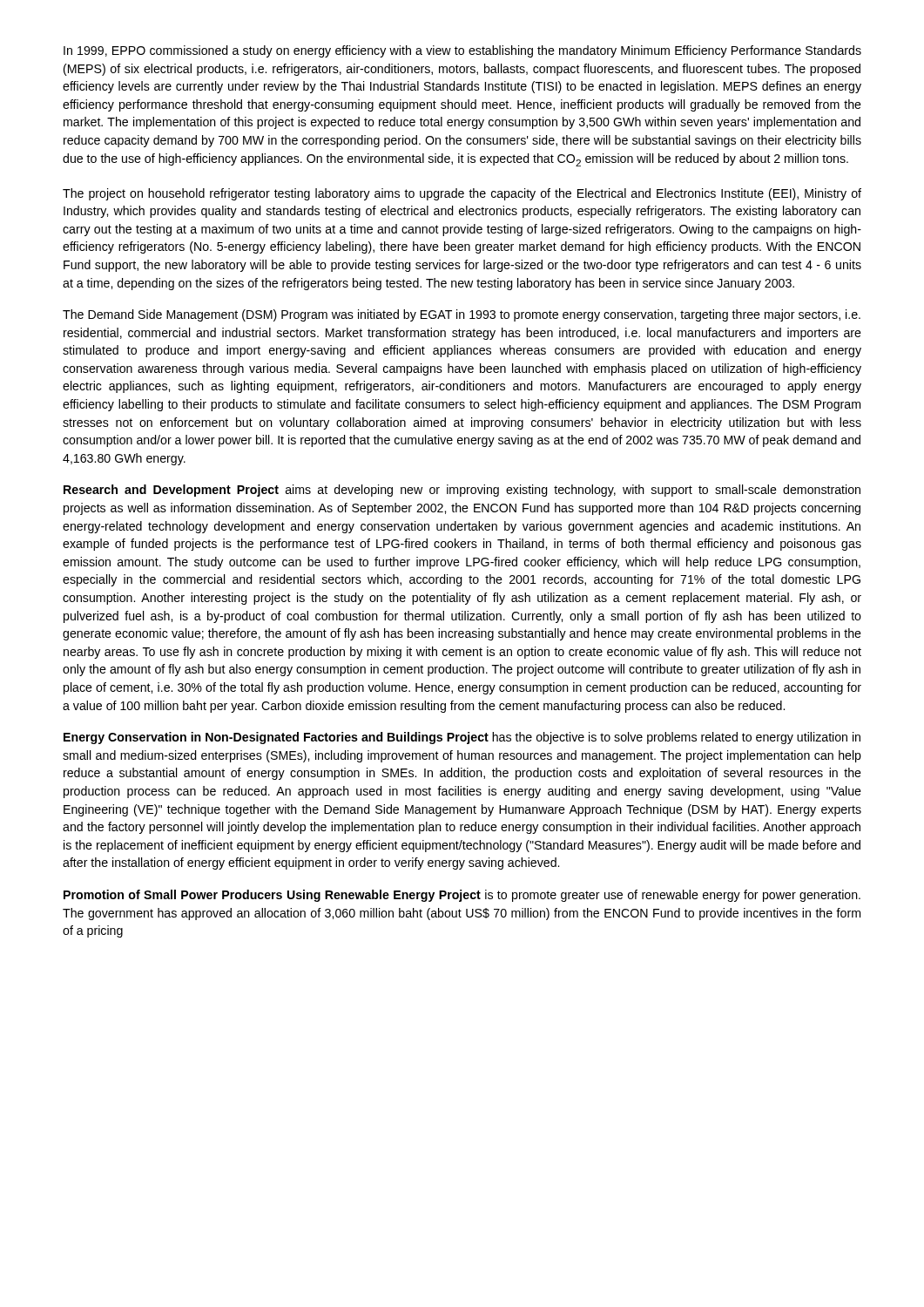Find the passage starting "The Demand Side Management (DSM) Program"
The width and height of the screenshot is (924, 1307).
tap(462, 386)
